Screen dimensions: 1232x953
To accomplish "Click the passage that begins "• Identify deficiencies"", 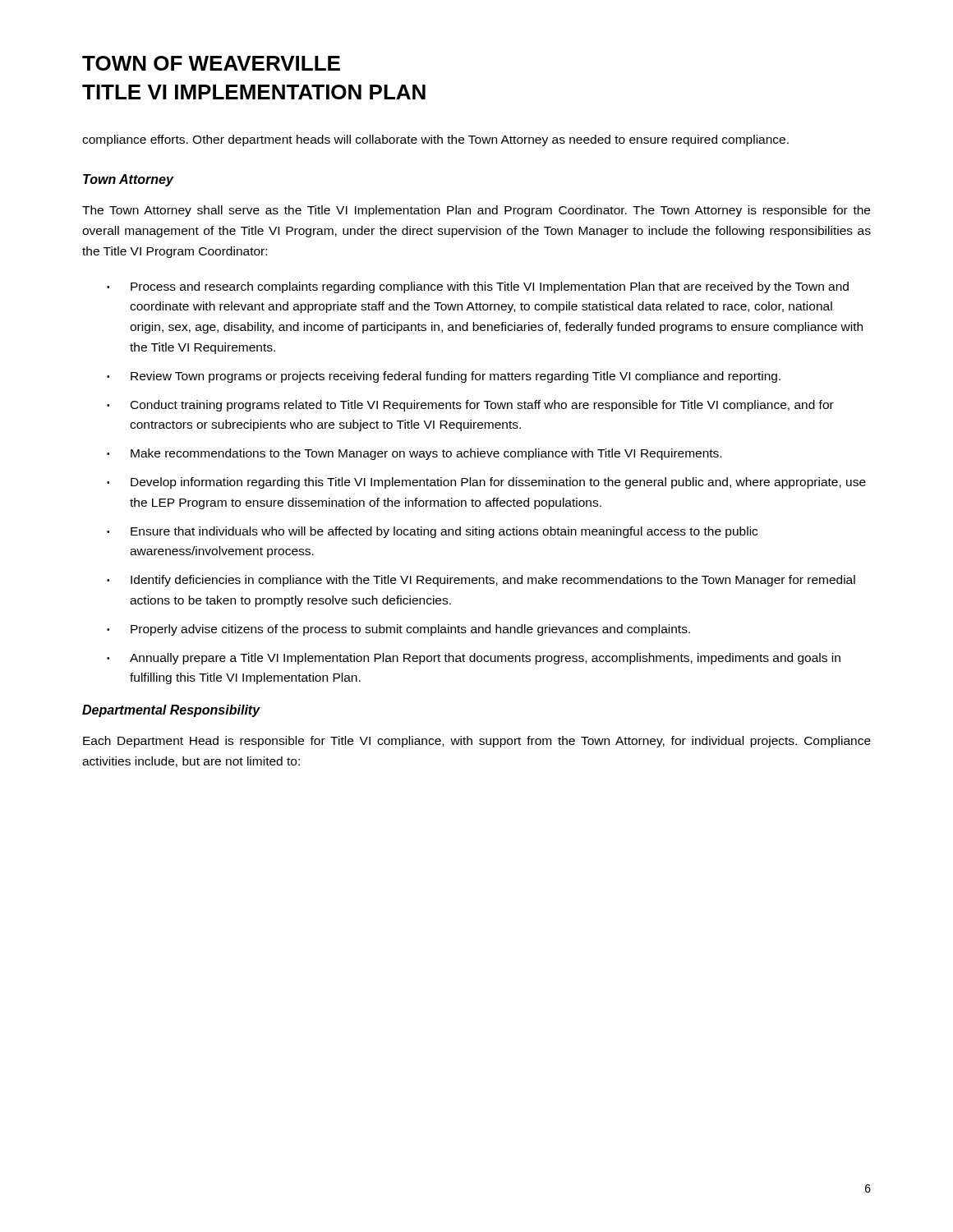I will click(x=489, y=590).
